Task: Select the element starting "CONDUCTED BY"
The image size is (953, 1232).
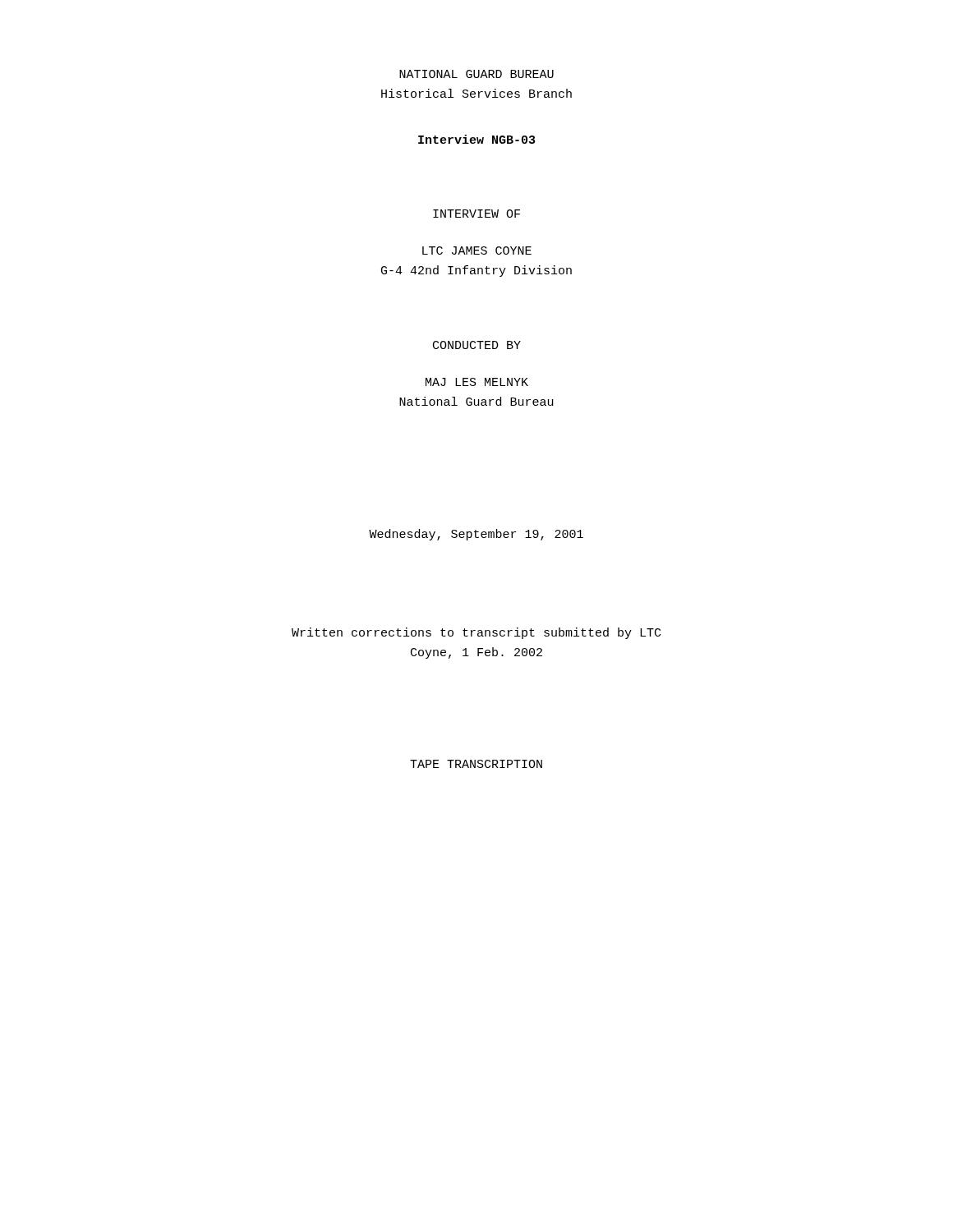Action: point(476,346)
